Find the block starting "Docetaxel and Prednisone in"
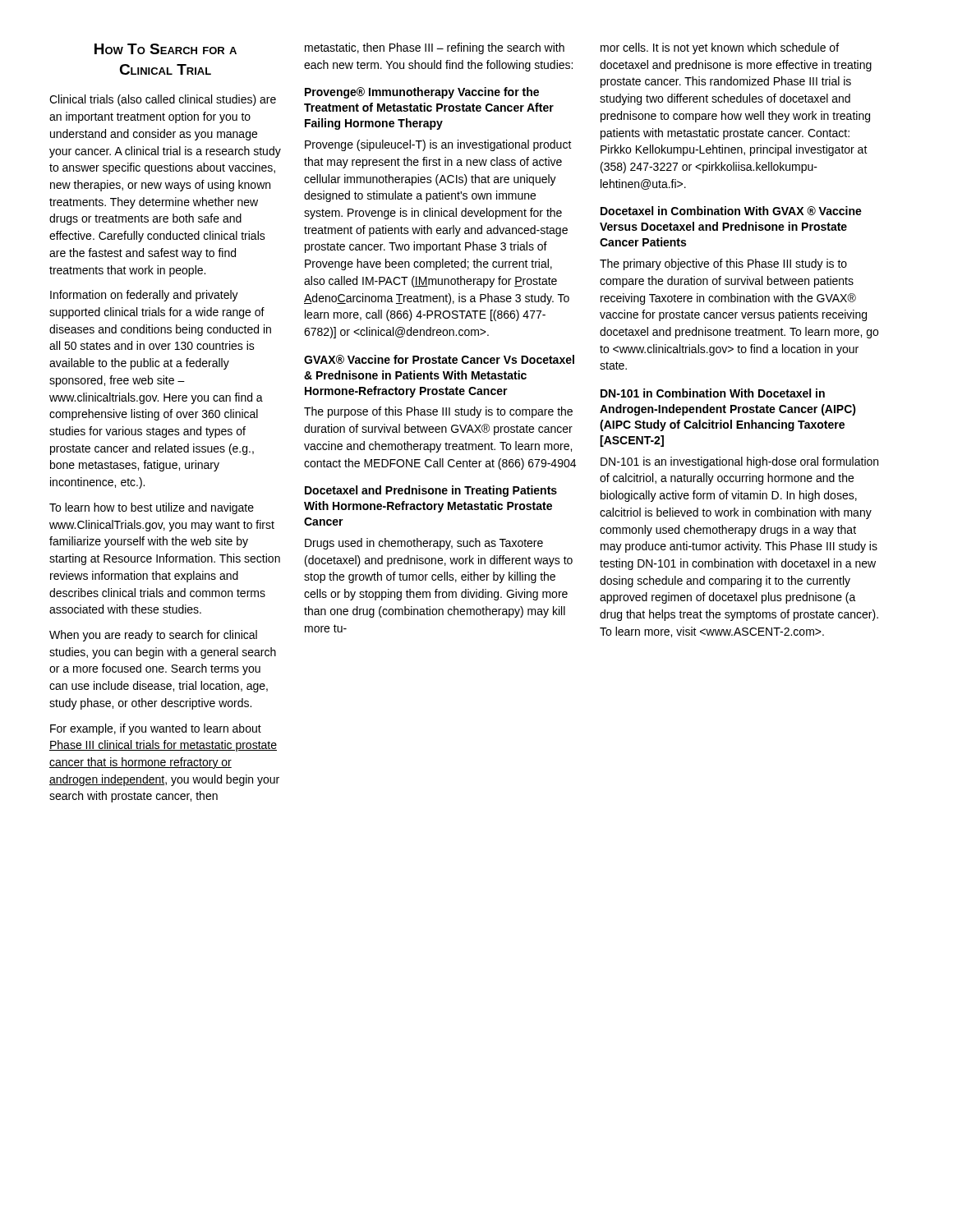953x1232 pixels. tap(431, 506)
